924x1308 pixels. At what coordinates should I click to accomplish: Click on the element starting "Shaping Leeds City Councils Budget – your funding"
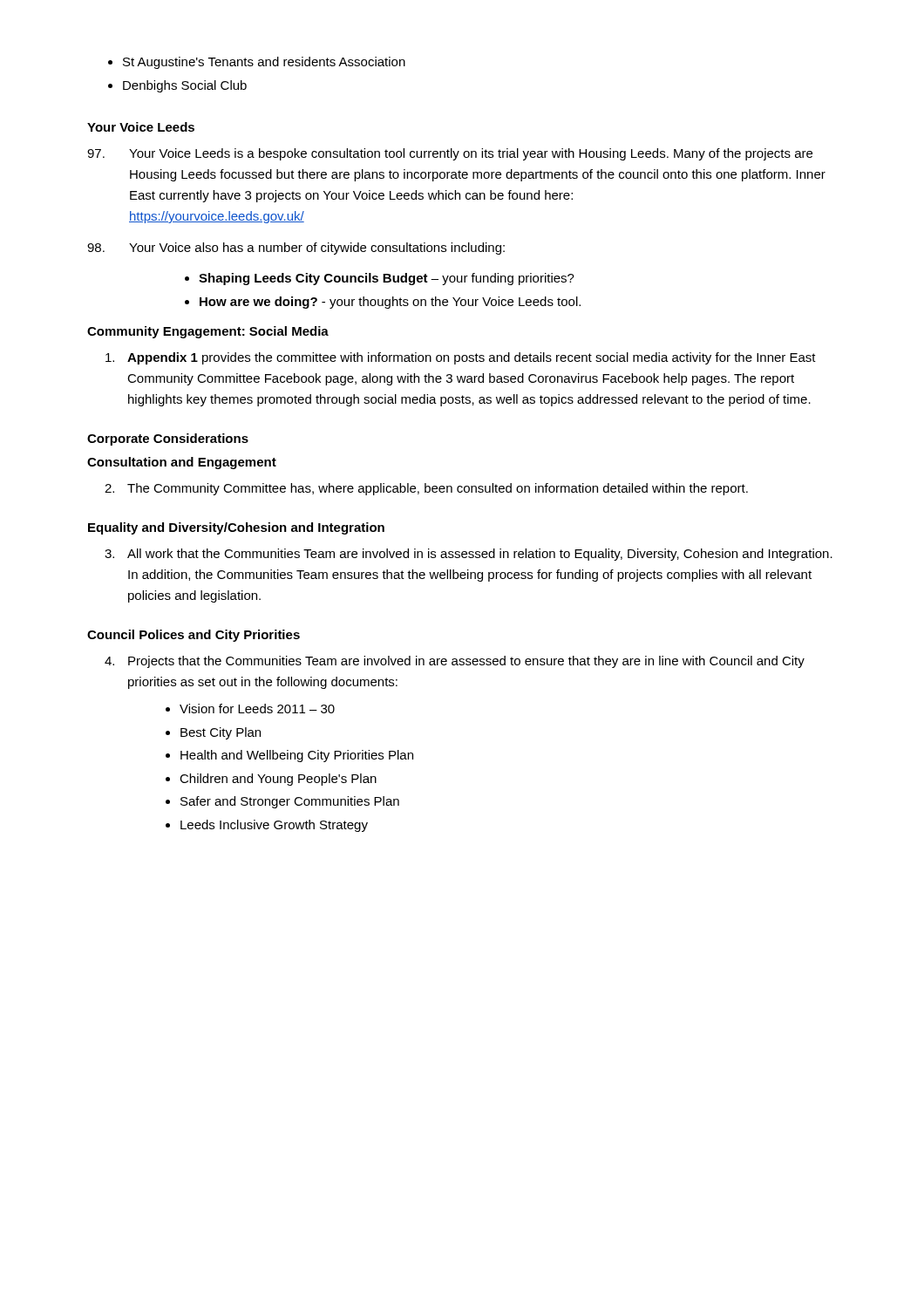(x=518, y=278)
